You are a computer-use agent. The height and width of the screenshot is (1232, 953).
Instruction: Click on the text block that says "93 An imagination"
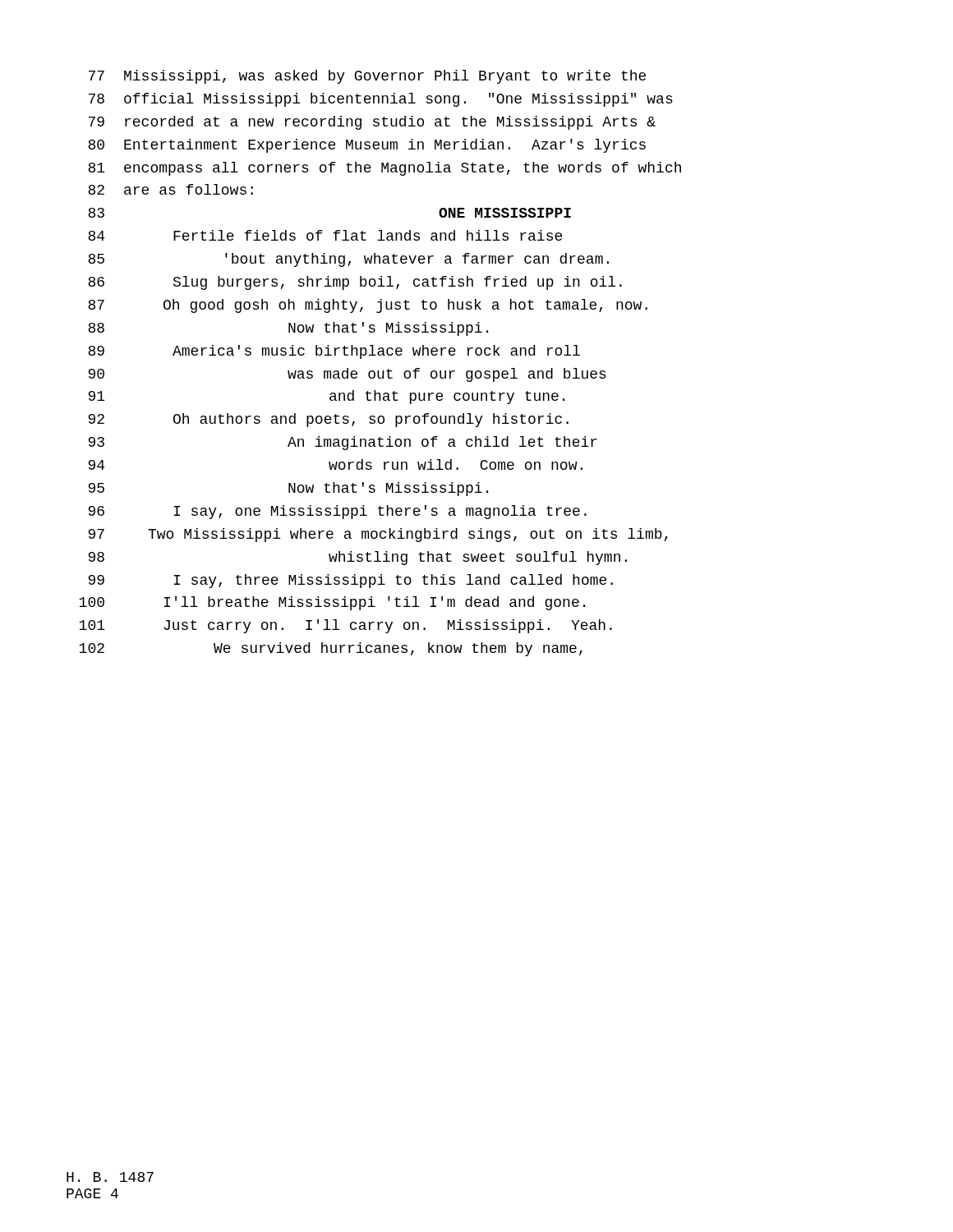pyautogui.click(x=476, y=444)
